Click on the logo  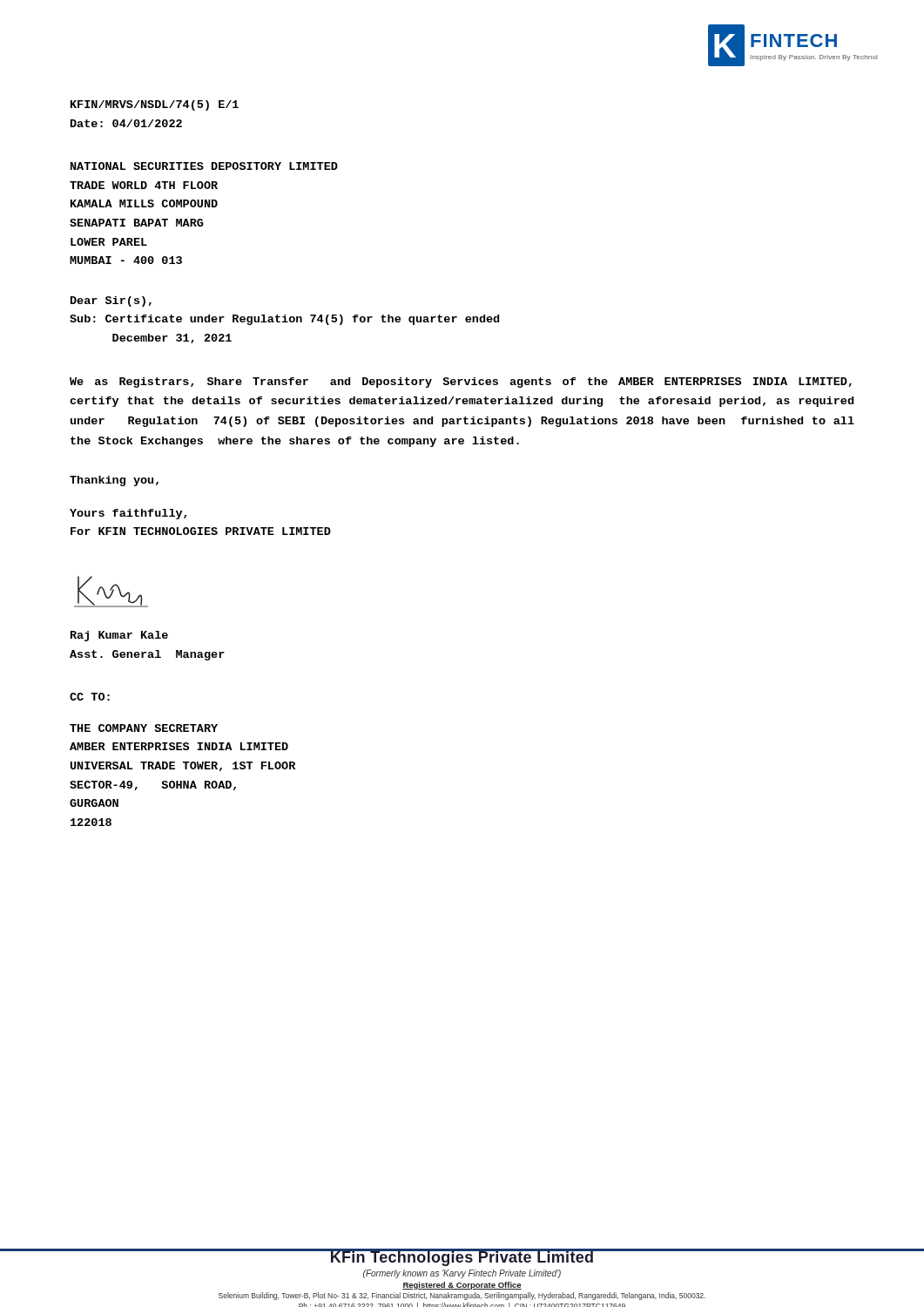point(795,48)
